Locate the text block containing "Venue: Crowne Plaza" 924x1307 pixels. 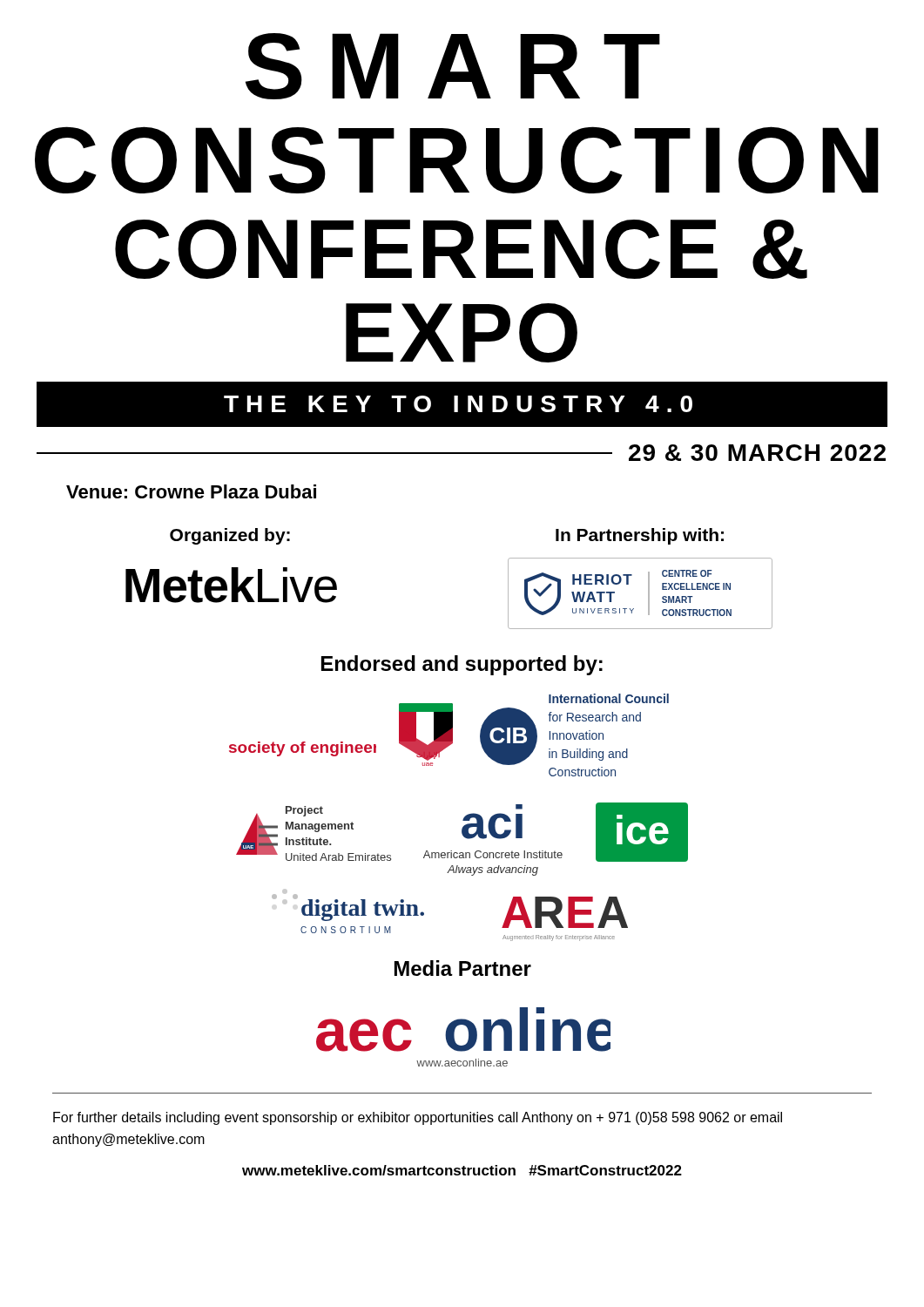[192, 492]
